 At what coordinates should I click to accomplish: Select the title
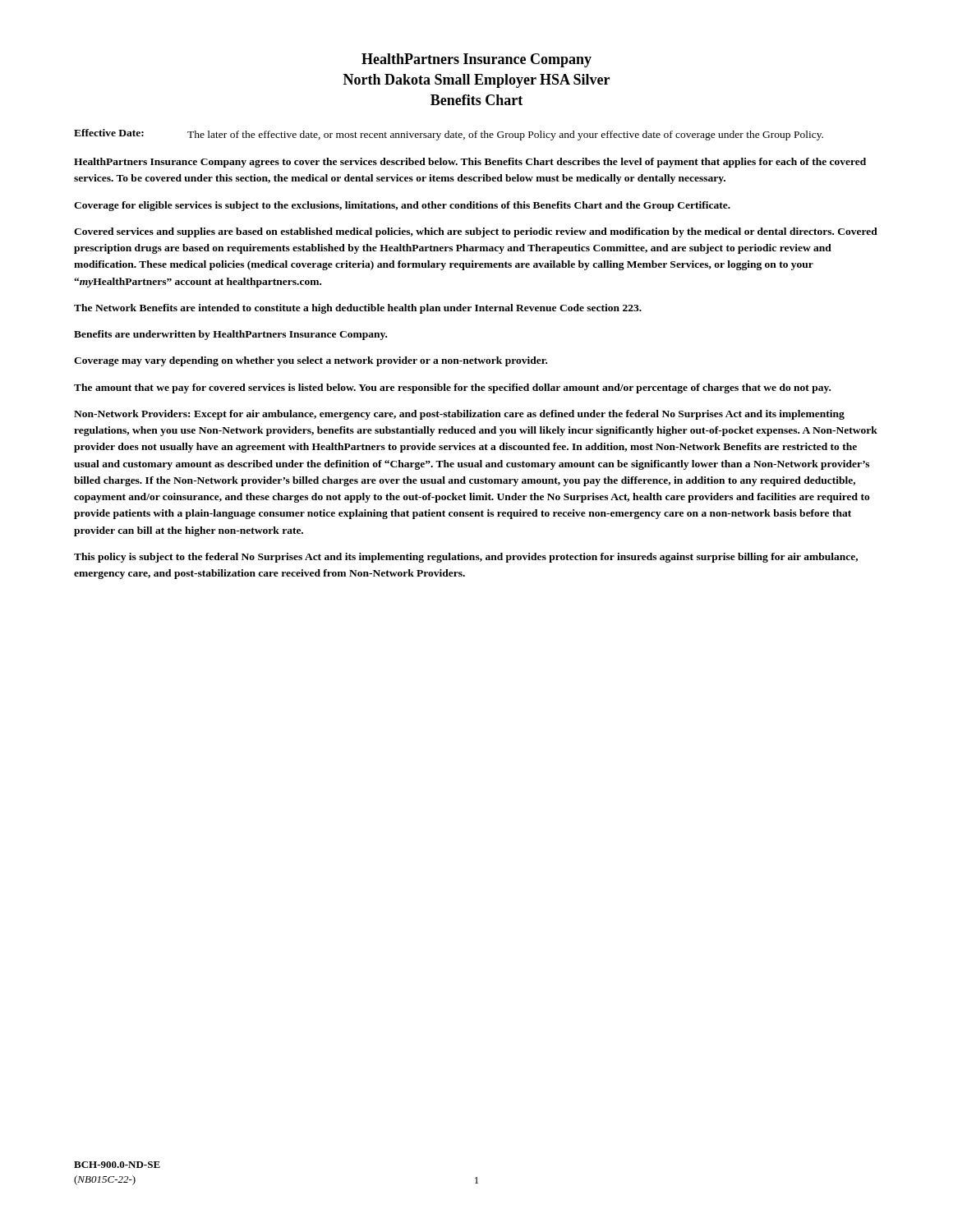click(476, 80)
